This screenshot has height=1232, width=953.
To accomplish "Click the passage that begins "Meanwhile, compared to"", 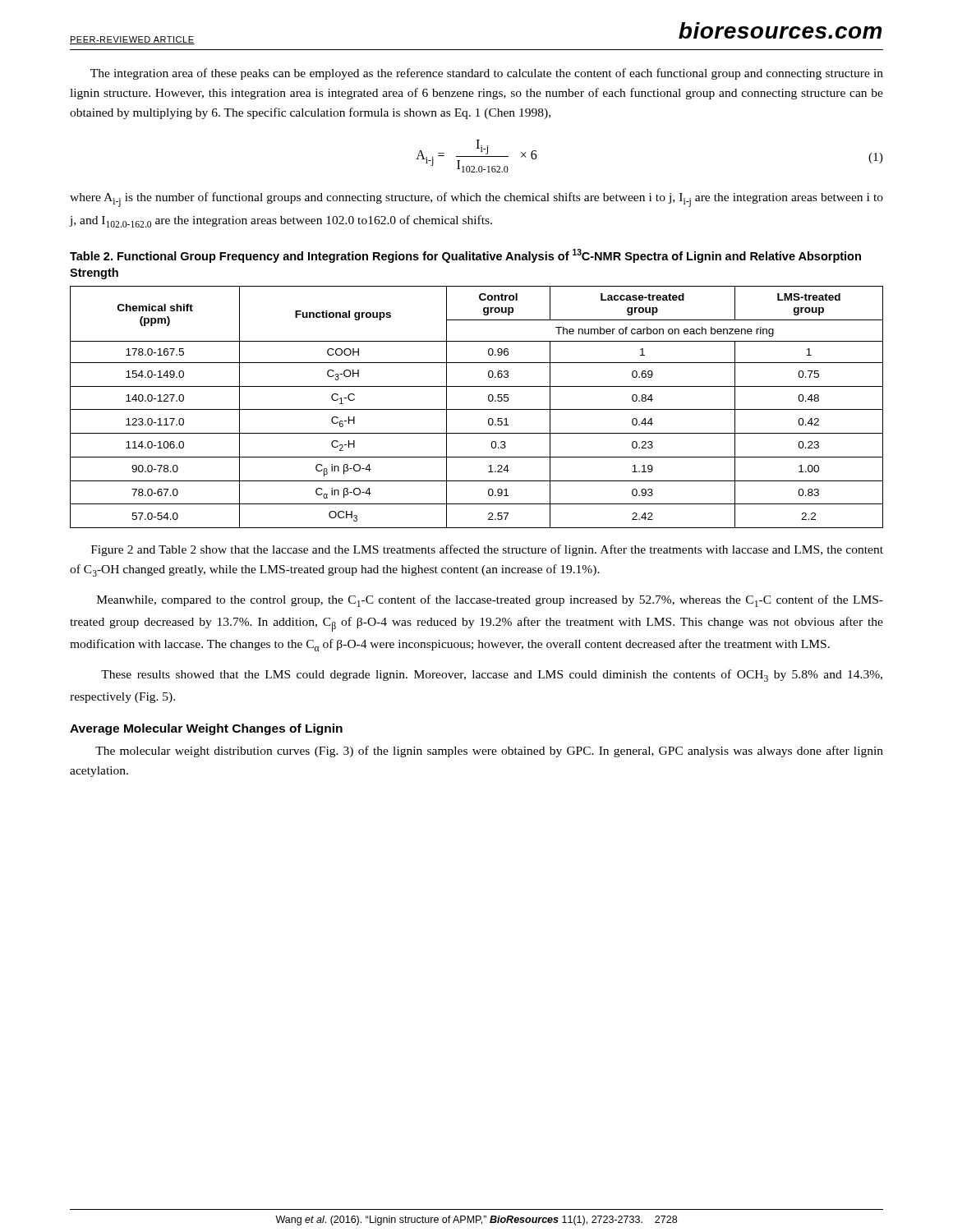I will pyautogui.click(x=476, y=623).
